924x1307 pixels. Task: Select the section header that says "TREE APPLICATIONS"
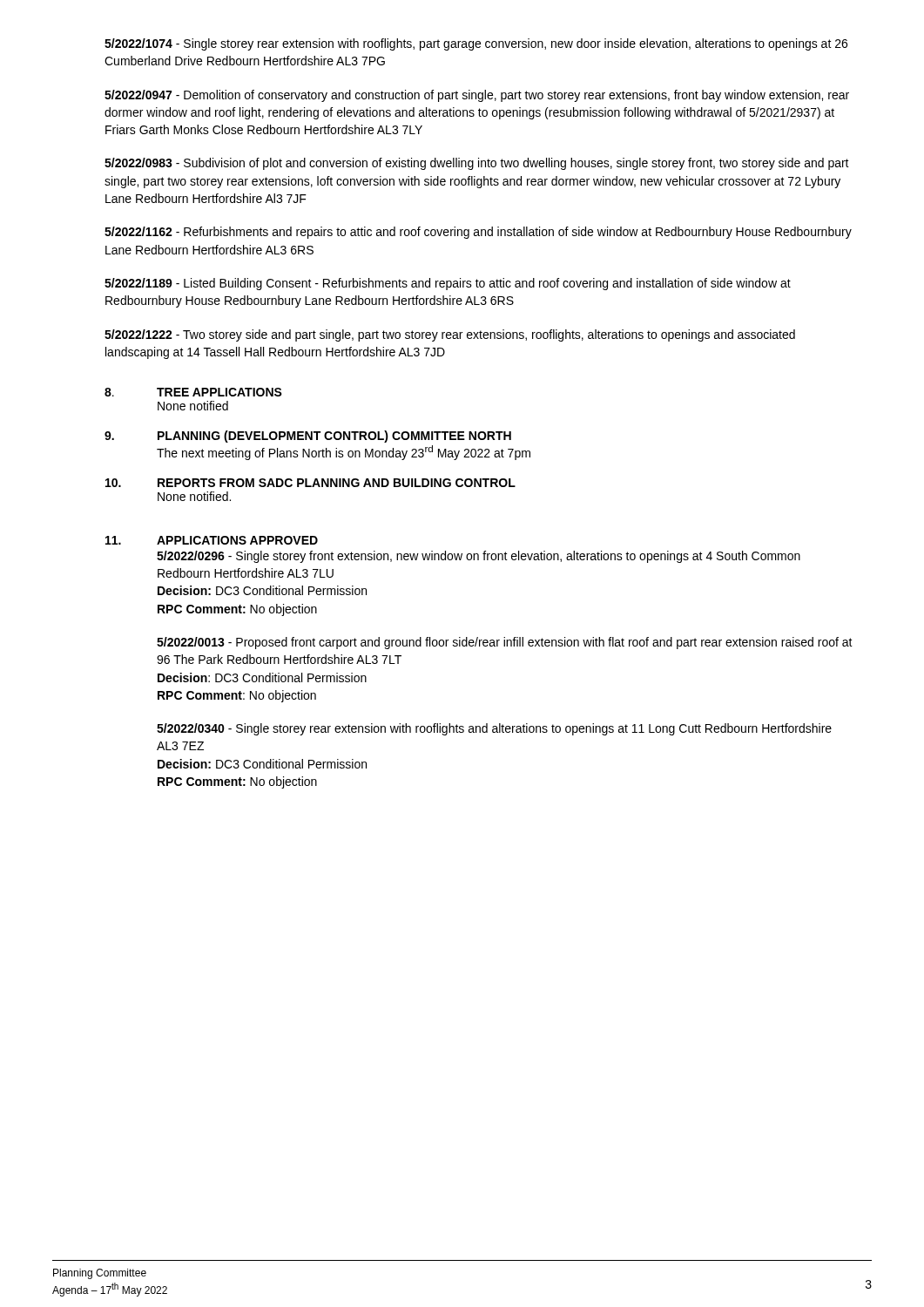tap(219, 392)
